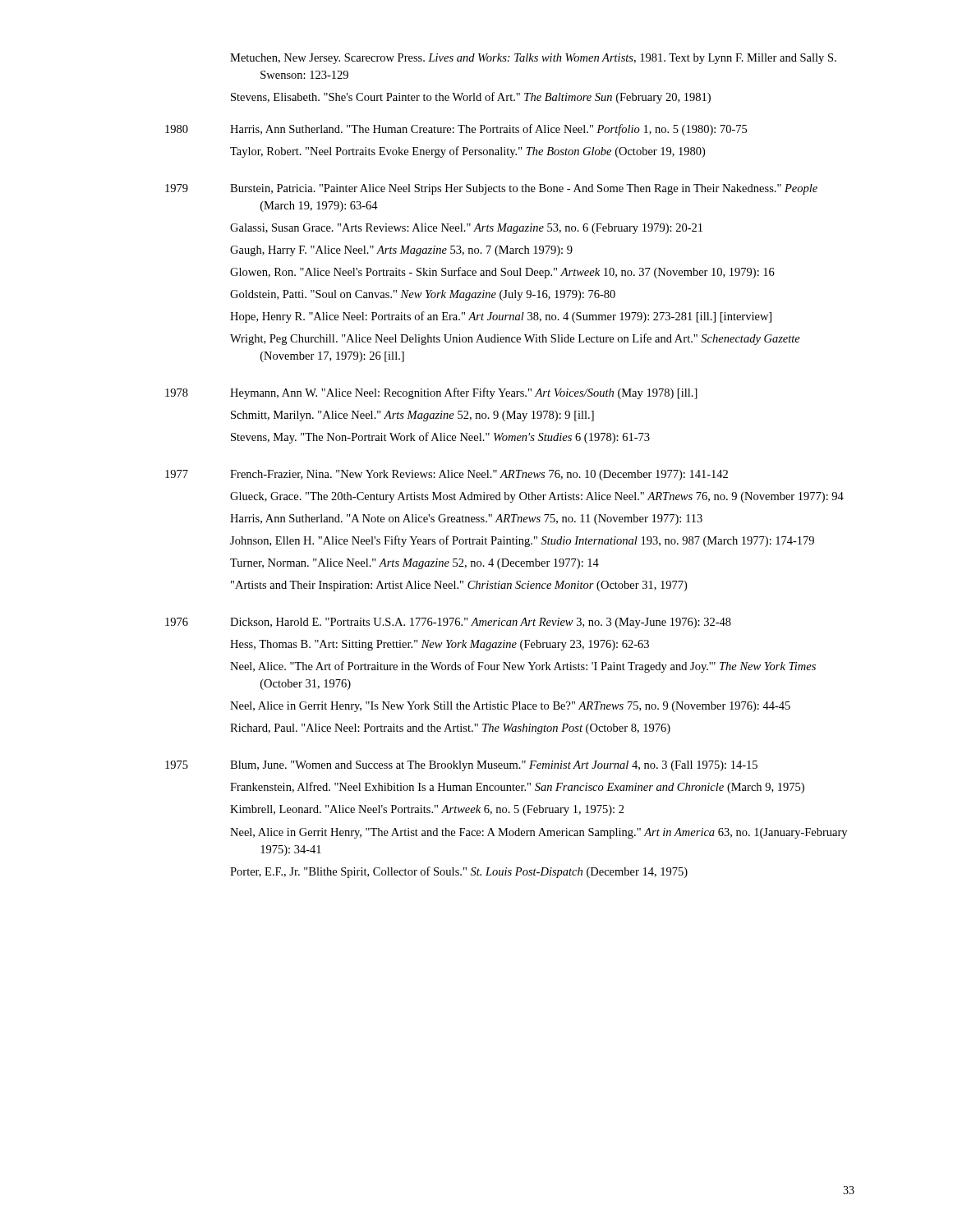Find the list item containing ""Artists and Their Inspiration:"
Image resolution: width=953 pixels, height=1232 pixels.
459,585
